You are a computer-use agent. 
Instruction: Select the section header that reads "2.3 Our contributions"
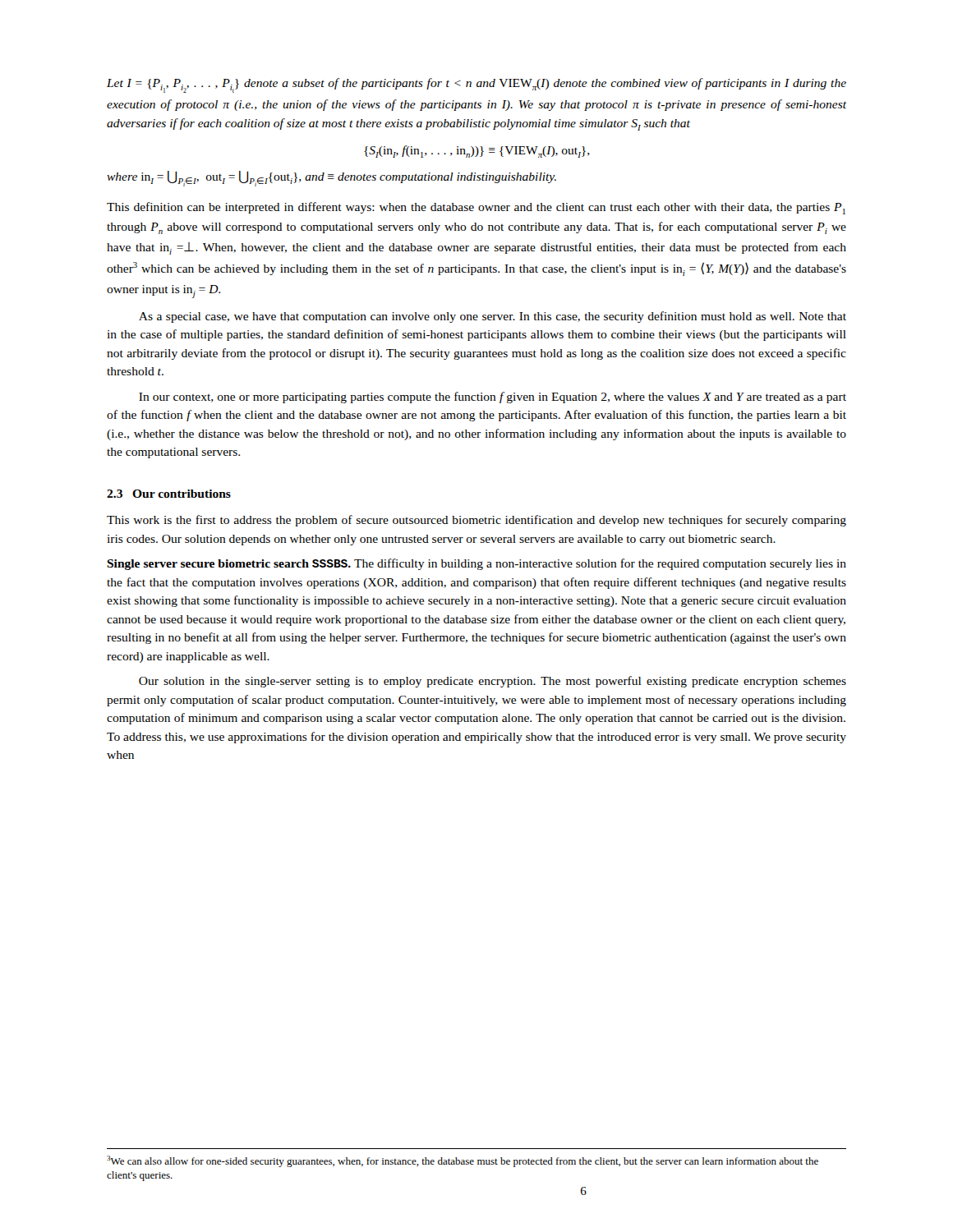(169, 493)
